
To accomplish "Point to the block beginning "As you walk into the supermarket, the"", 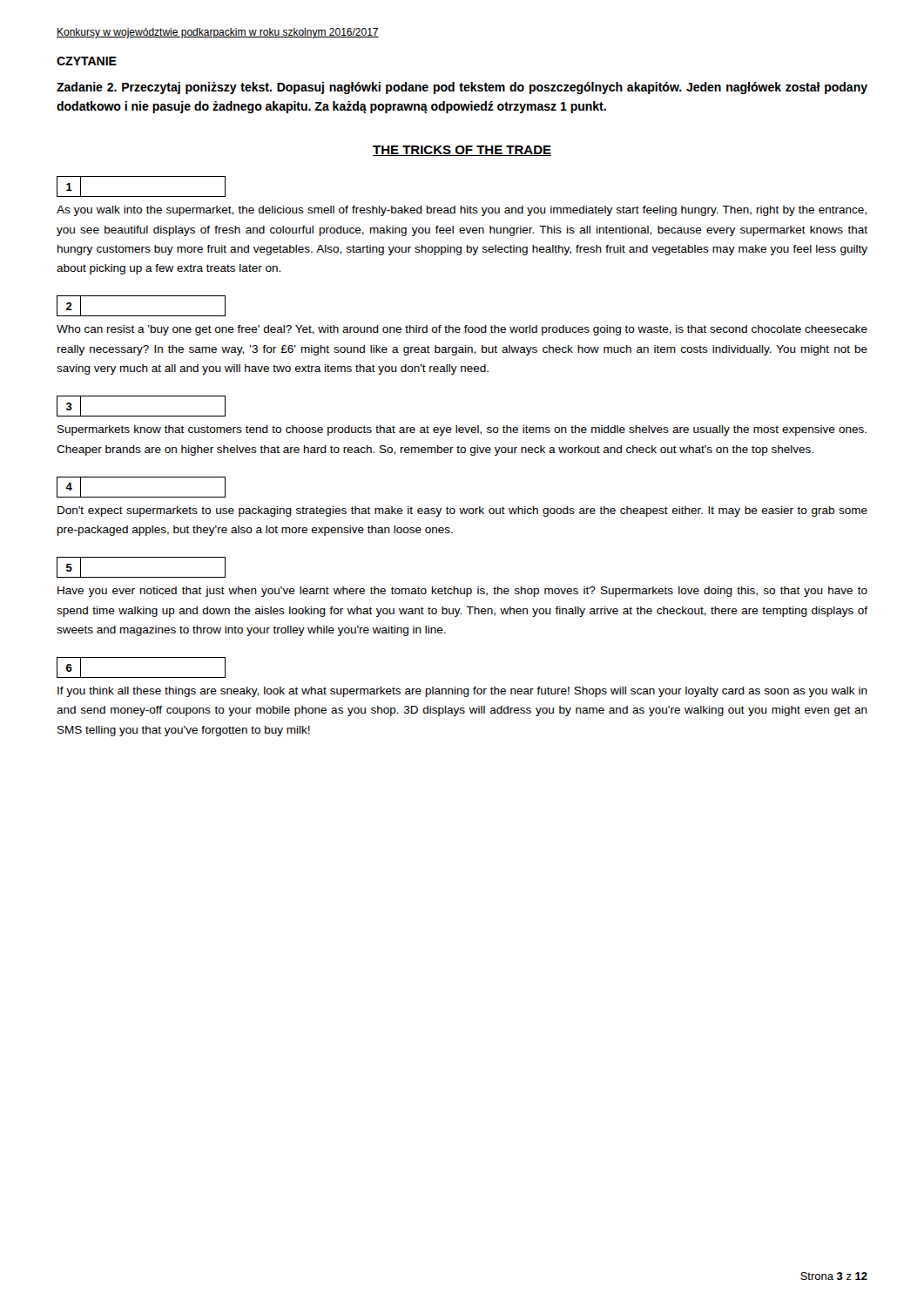I will pos(462,239).
